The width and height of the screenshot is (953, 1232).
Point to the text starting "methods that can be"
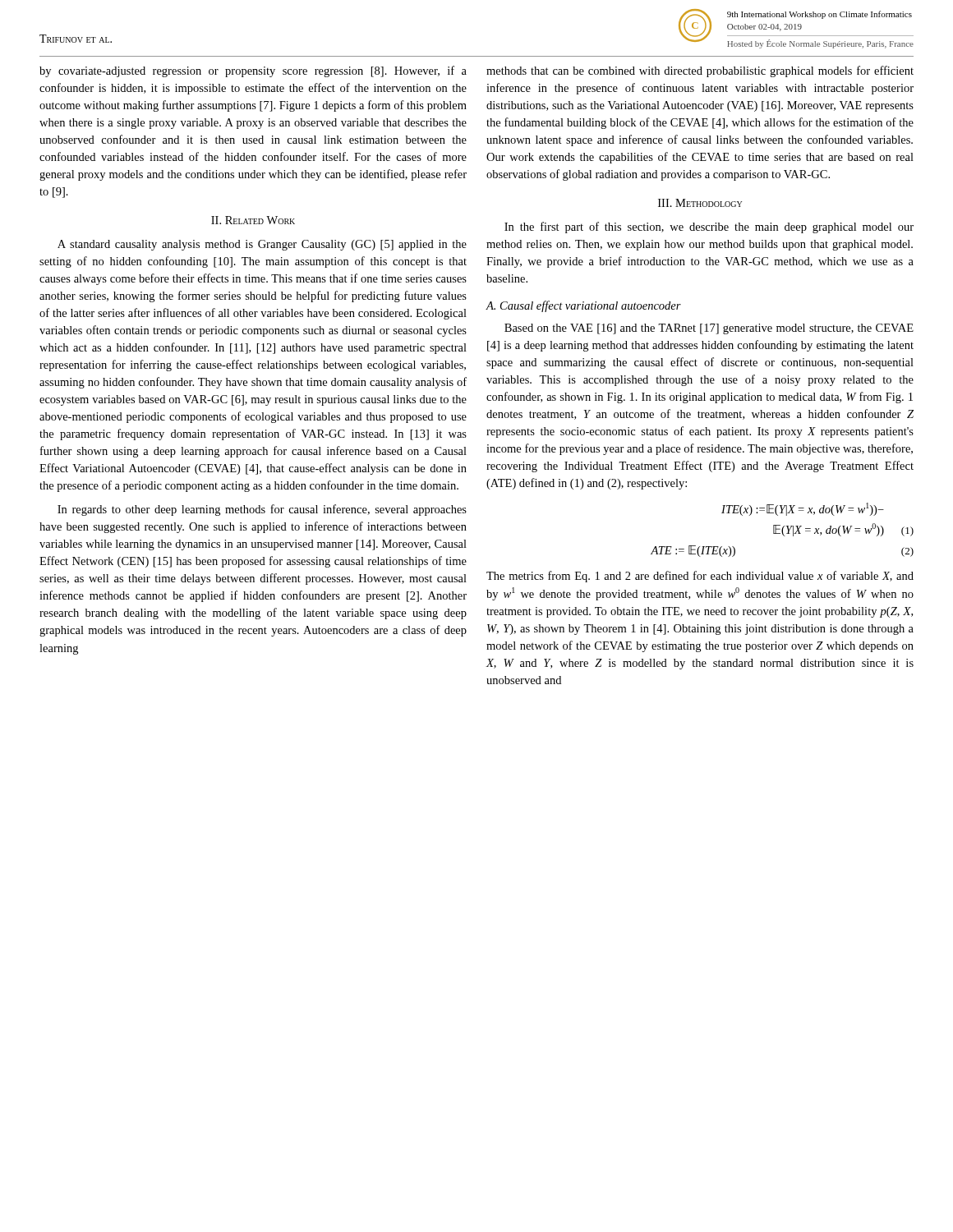(700, 123)
